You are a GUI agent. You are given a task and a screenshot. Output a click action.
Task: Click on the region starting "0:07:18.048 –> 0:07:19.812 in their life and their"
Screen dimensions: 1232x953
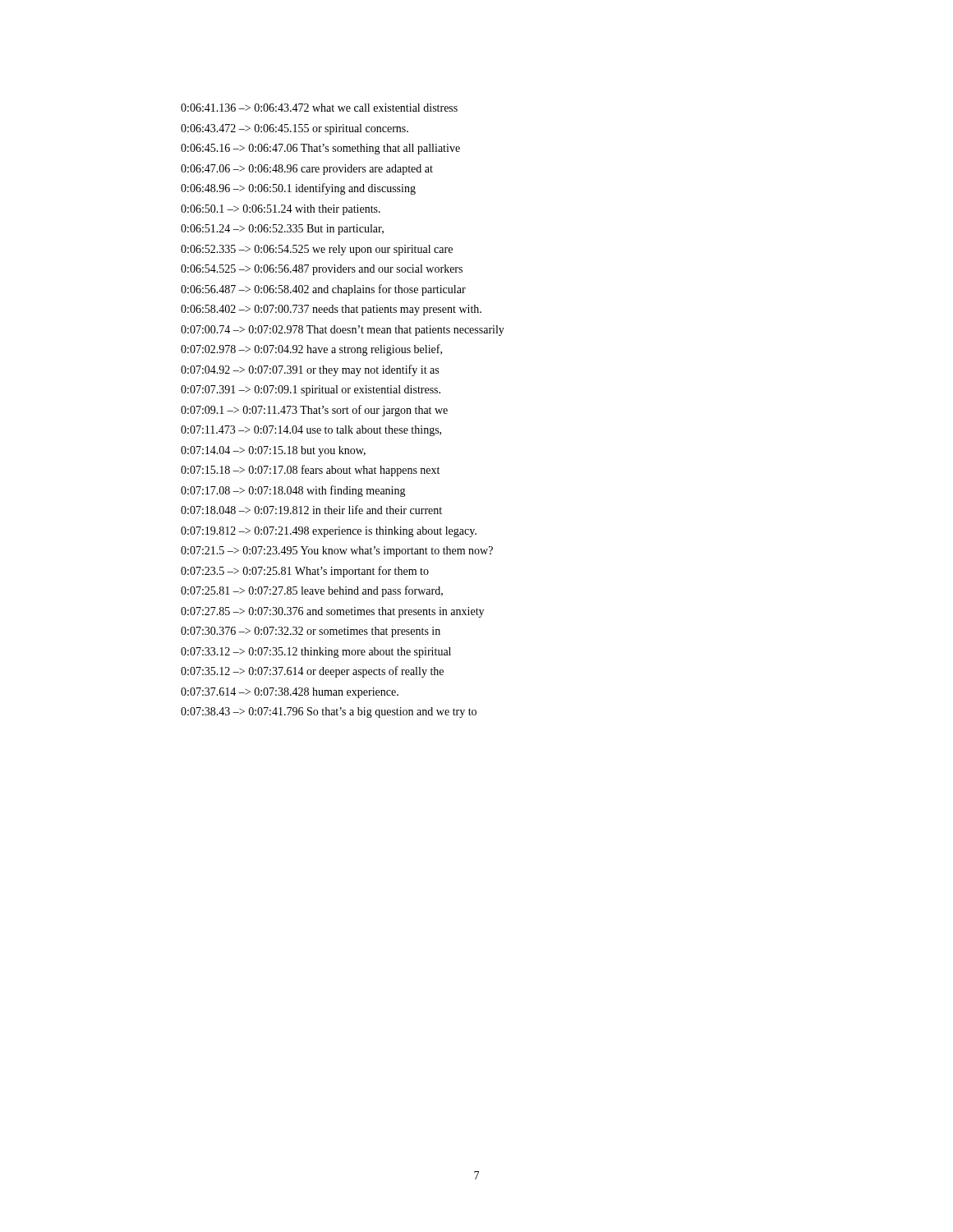(311, 510)
